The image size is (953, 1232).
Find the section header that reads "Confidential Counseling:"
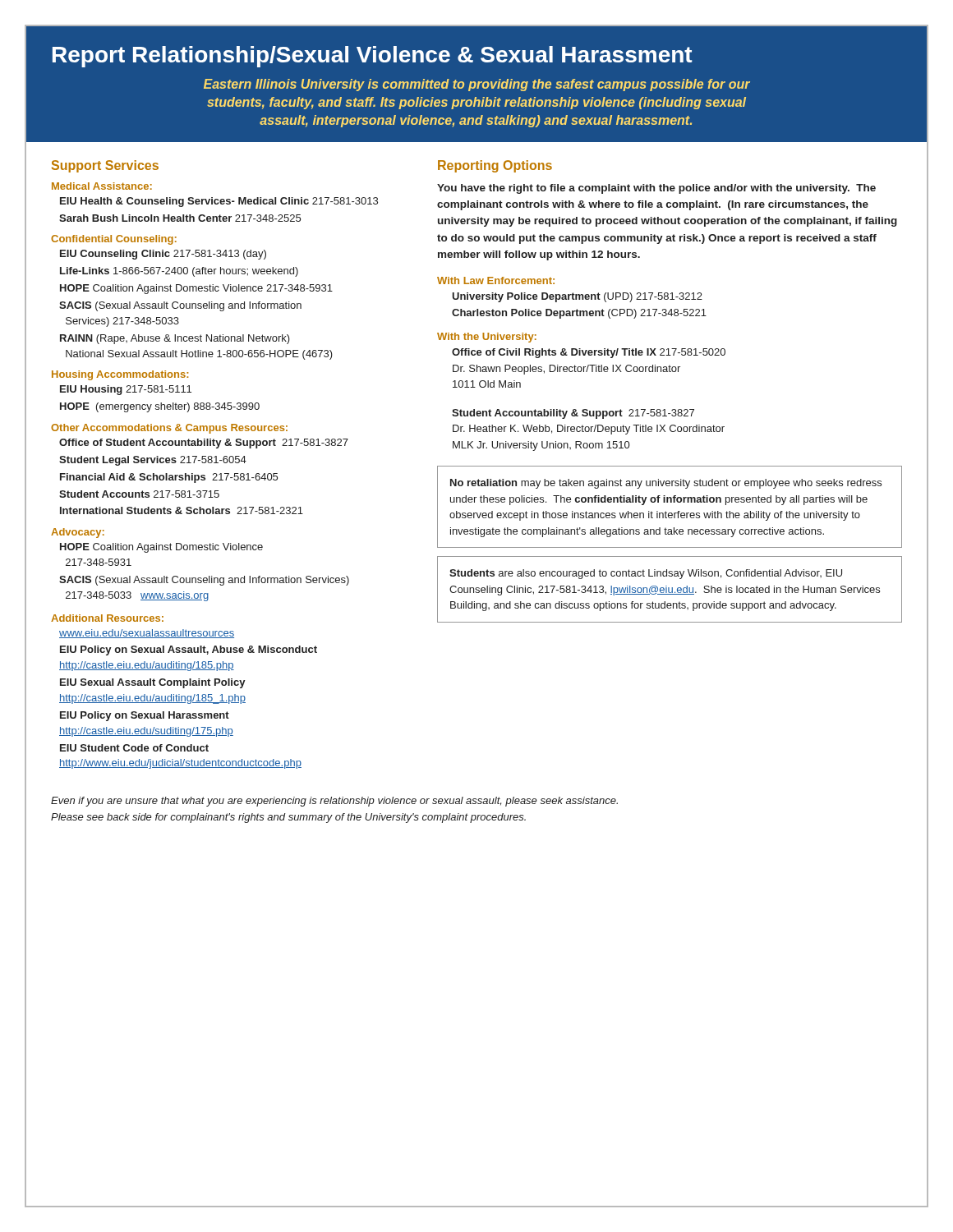tap(114, 239)
